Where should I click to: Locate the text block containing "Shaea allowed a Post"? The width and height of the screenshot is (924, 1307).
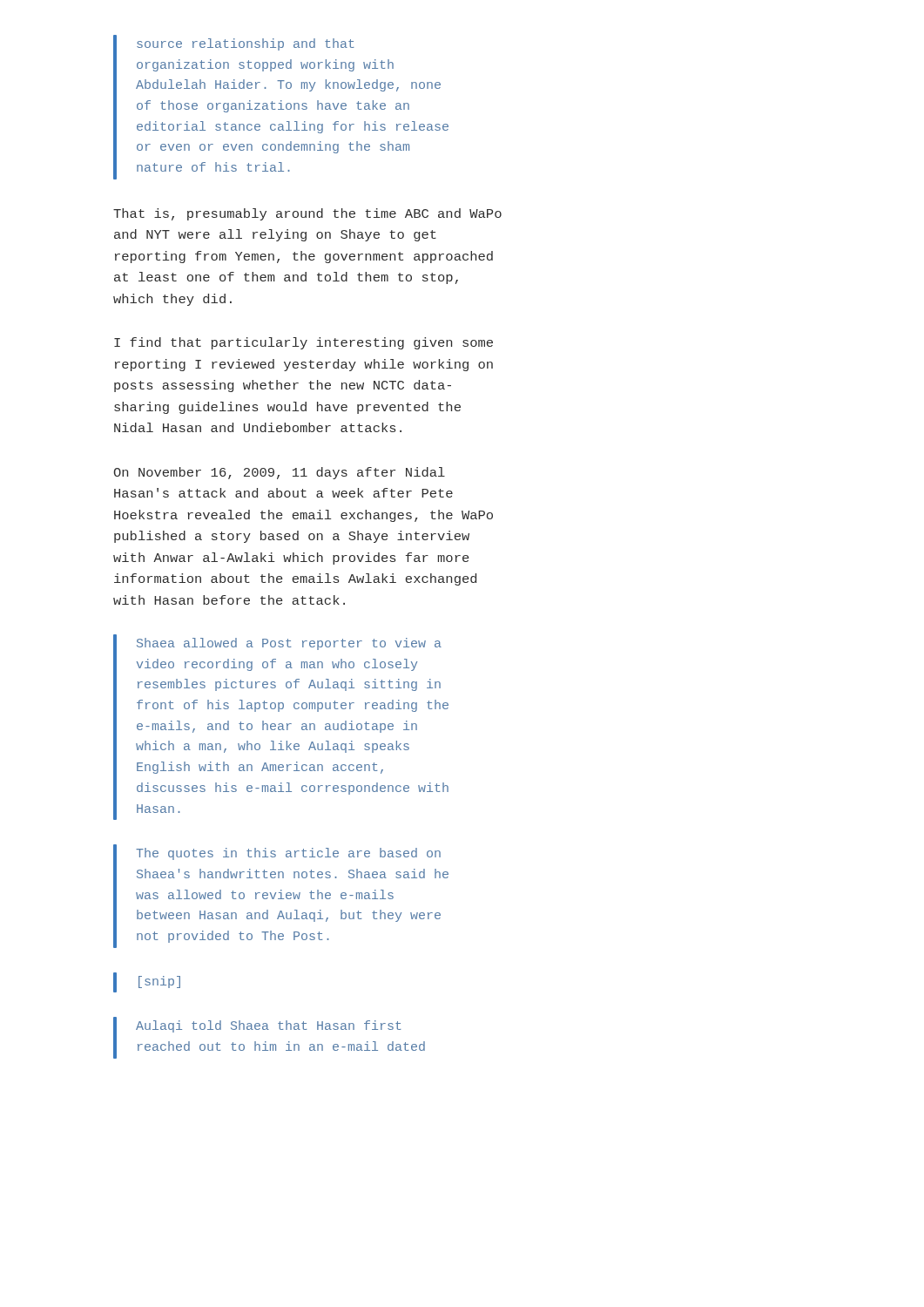point(281,727)
